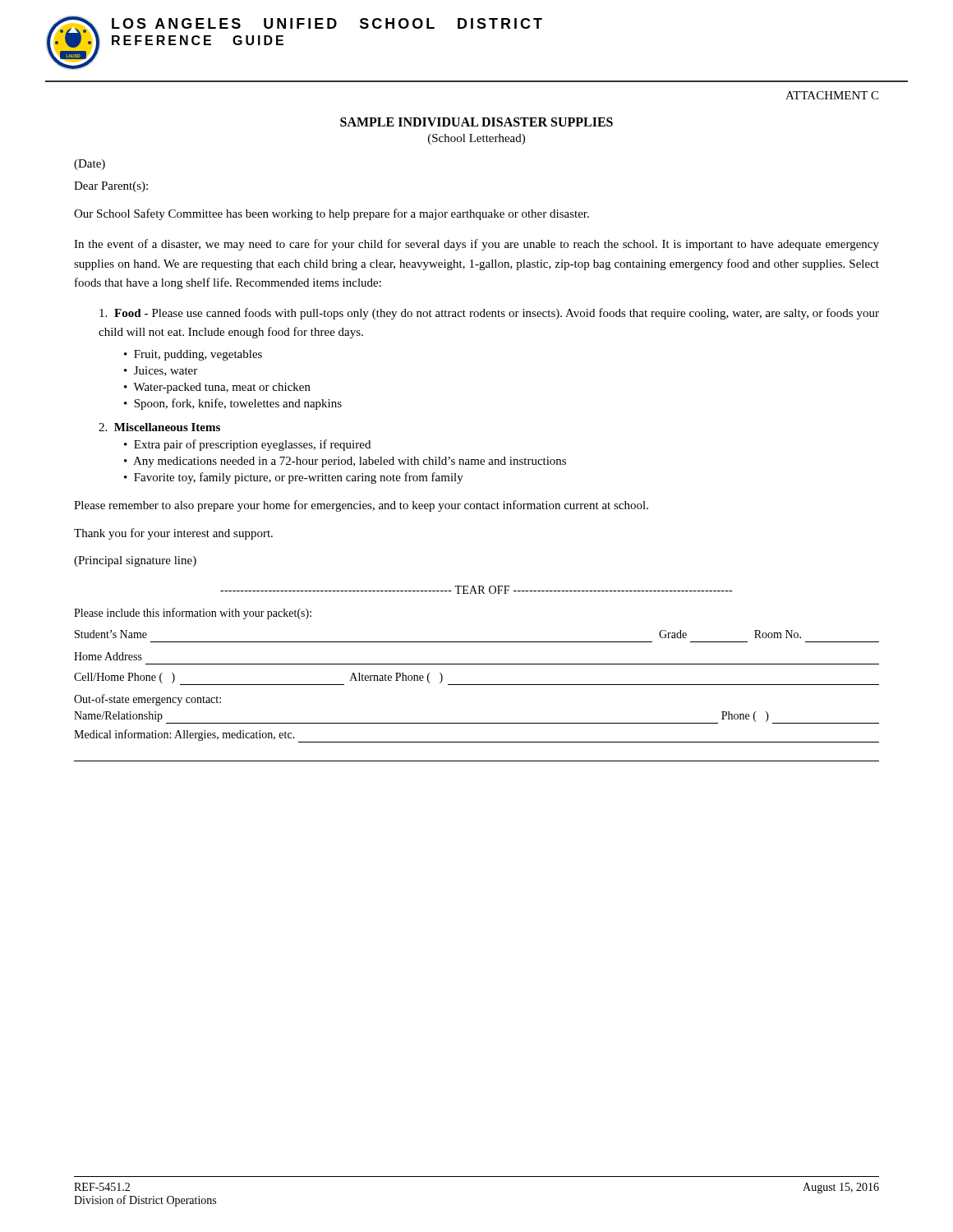
Task: Click the passage that begins "Food - Please use canned"
Action: click(x=489, y=322)
